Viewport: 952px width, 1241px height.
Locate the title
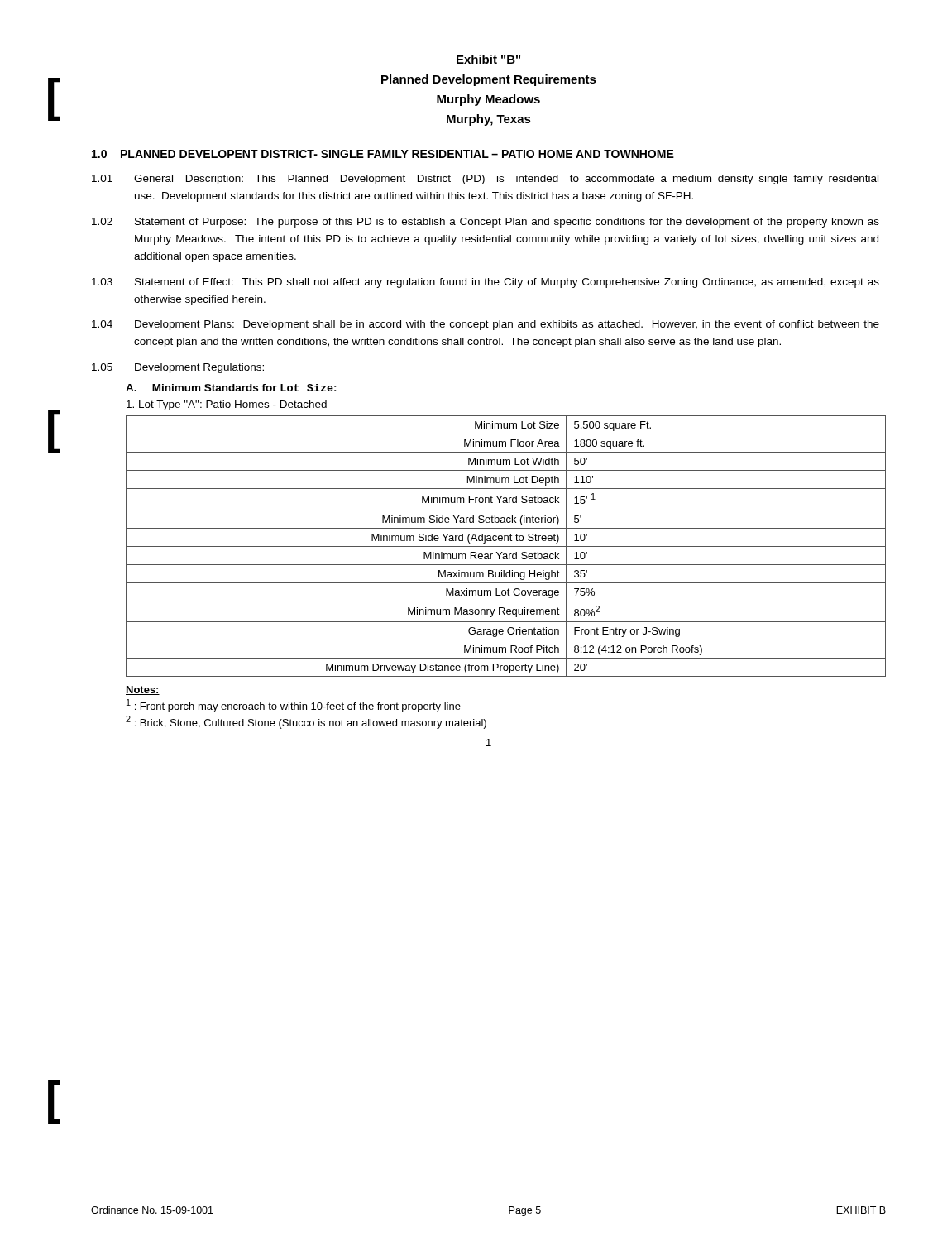pos(488,89)
